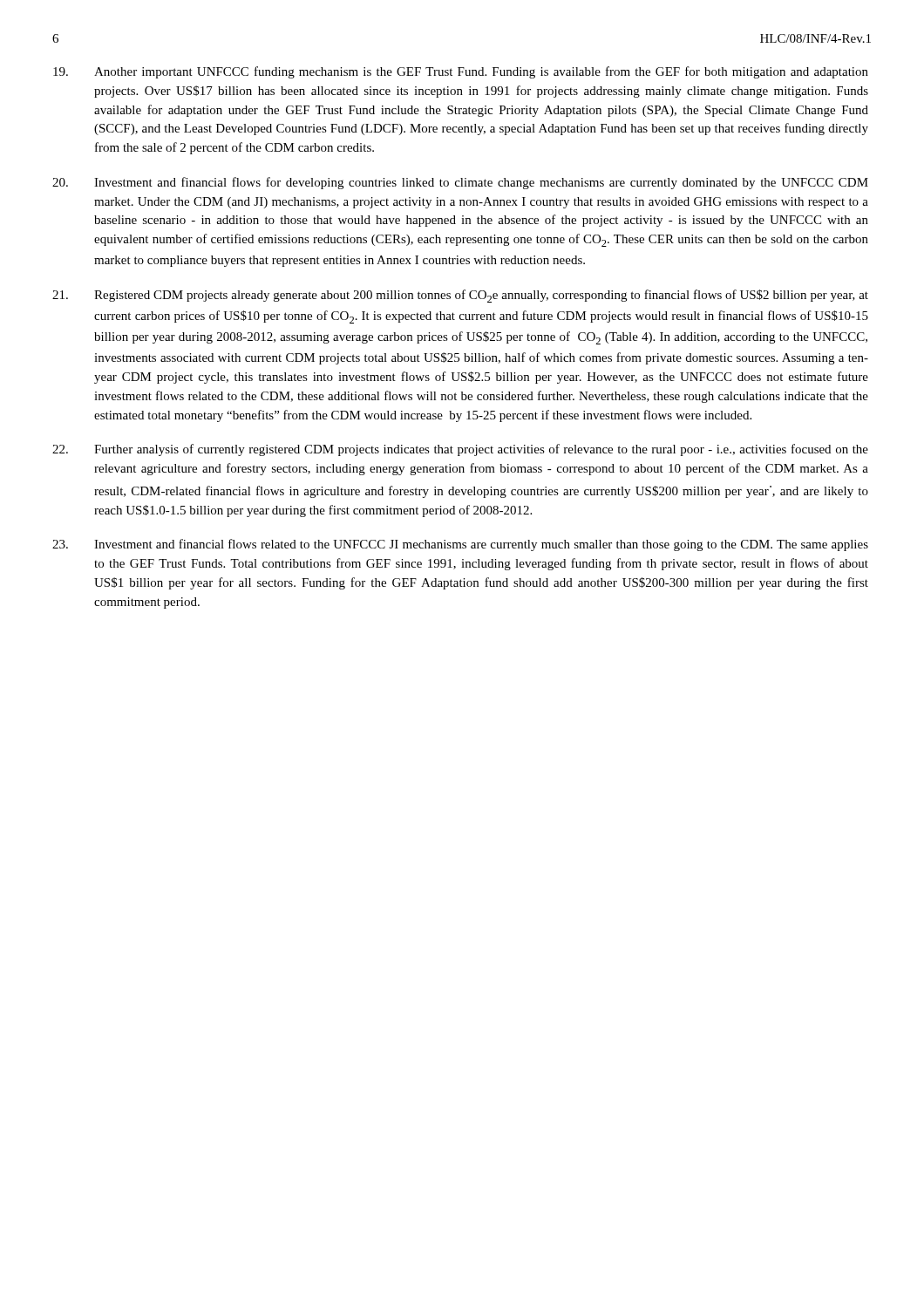Navigate to the passage starting "Further analysis of currently registered CDM projects indicates"
Viewport: 924px width, 1308px height.
(460, 480)
